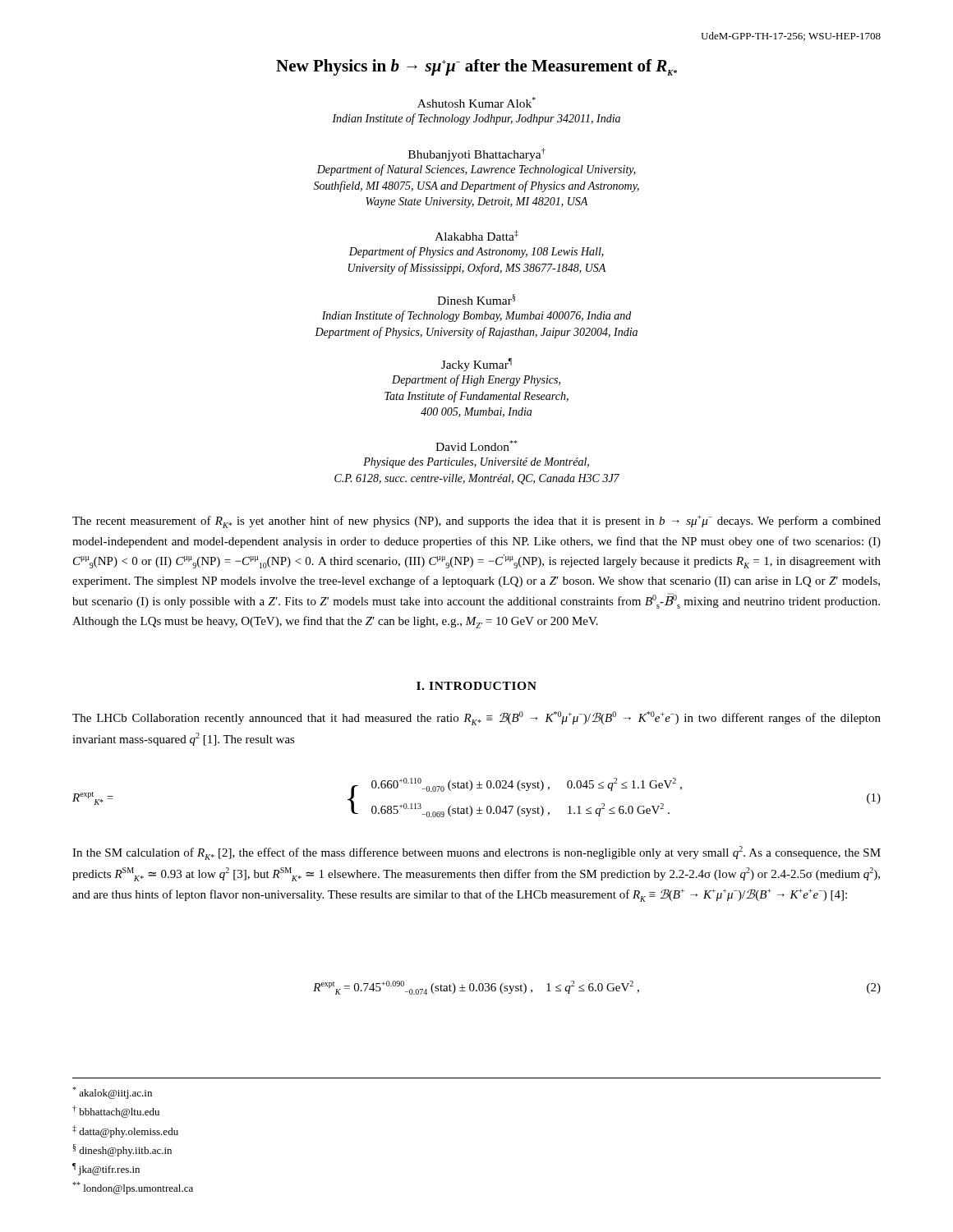953x1232 pixels.
Task: Find the block starting "I. INTRODUCTION"
Action: pos(476,685)
